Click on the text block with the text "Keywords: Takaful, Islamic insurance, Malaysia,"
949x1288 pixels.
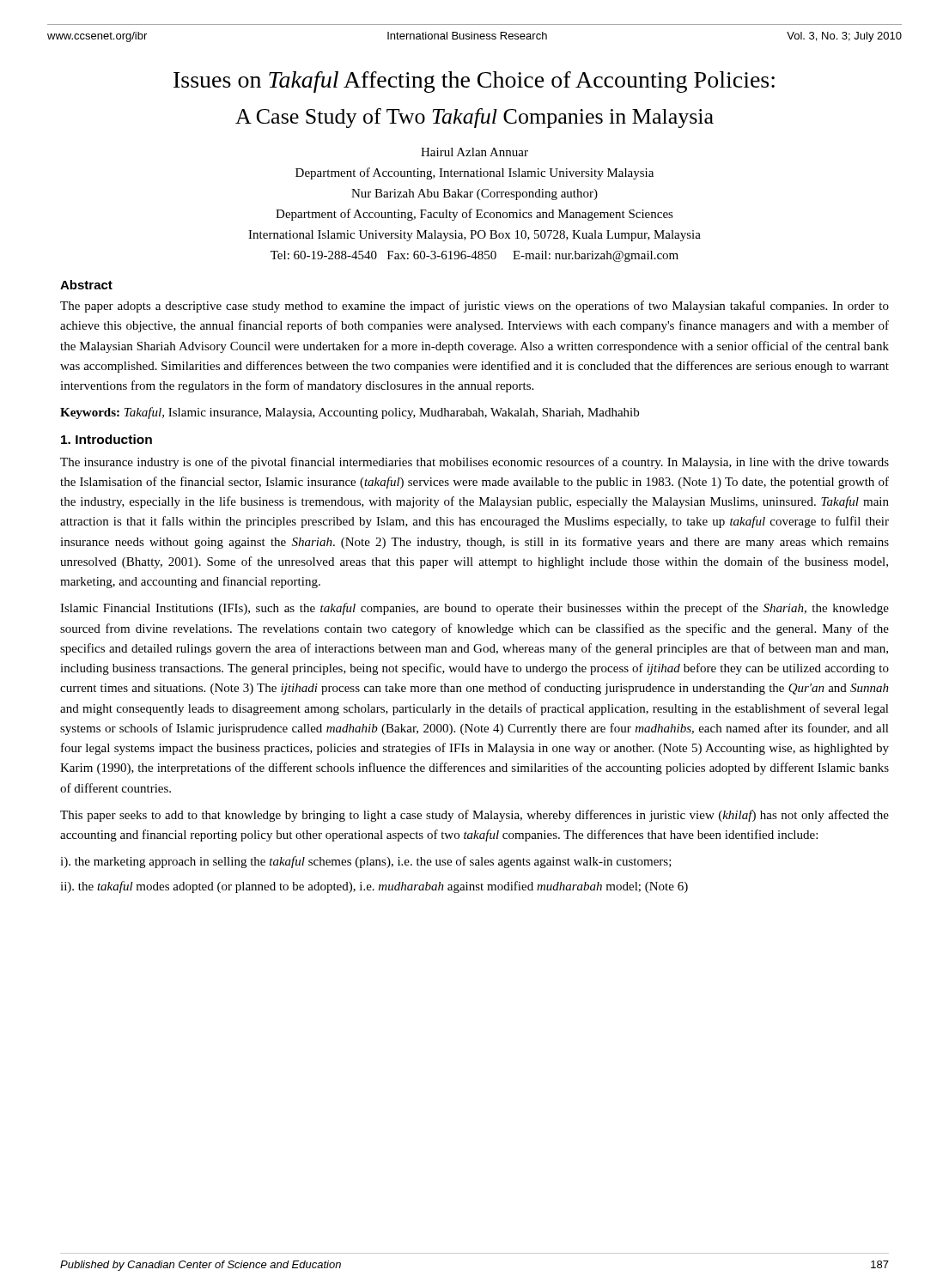click(x=350, y=413)
